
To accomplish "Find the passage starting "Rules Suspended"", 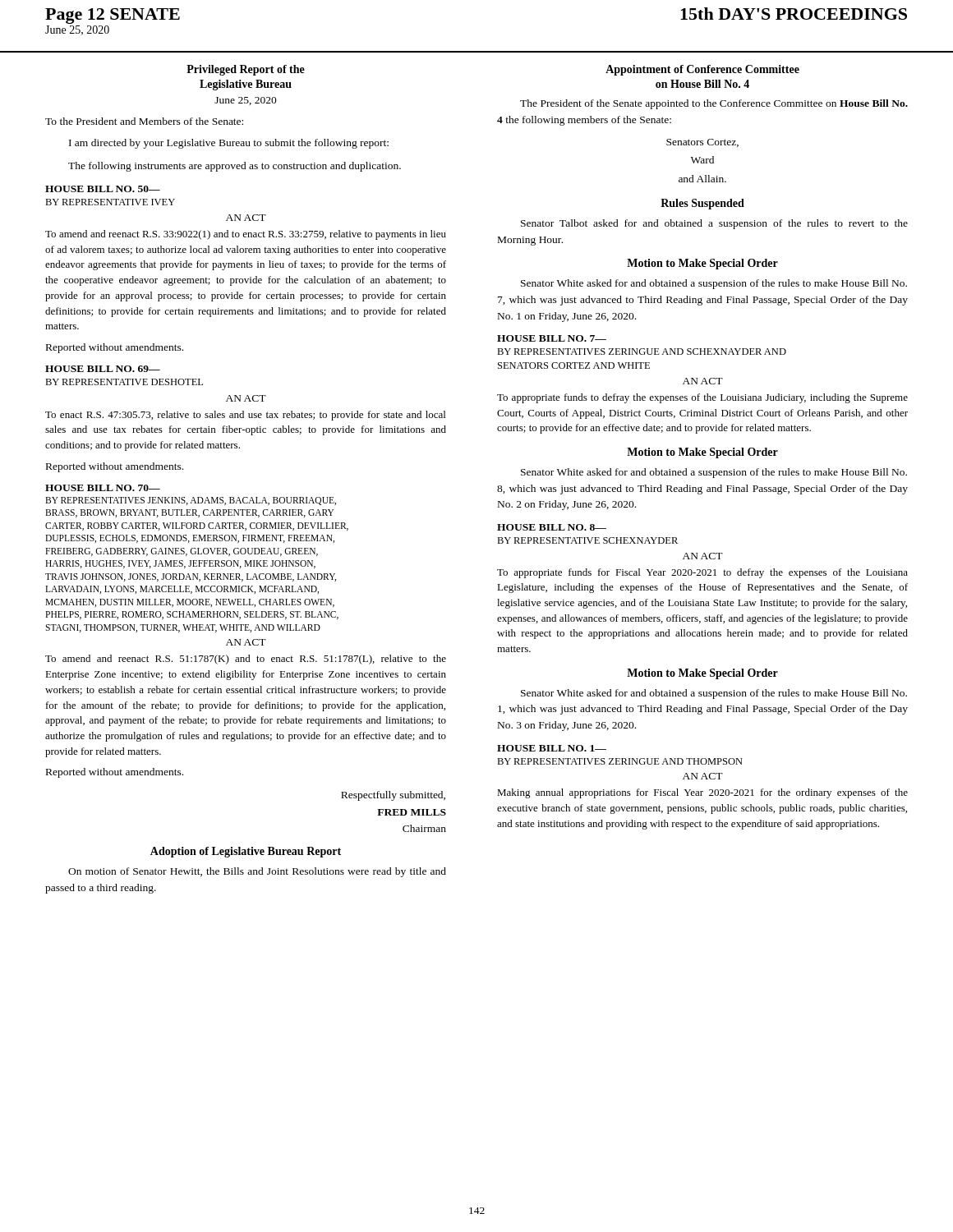I will coord(702,204).
